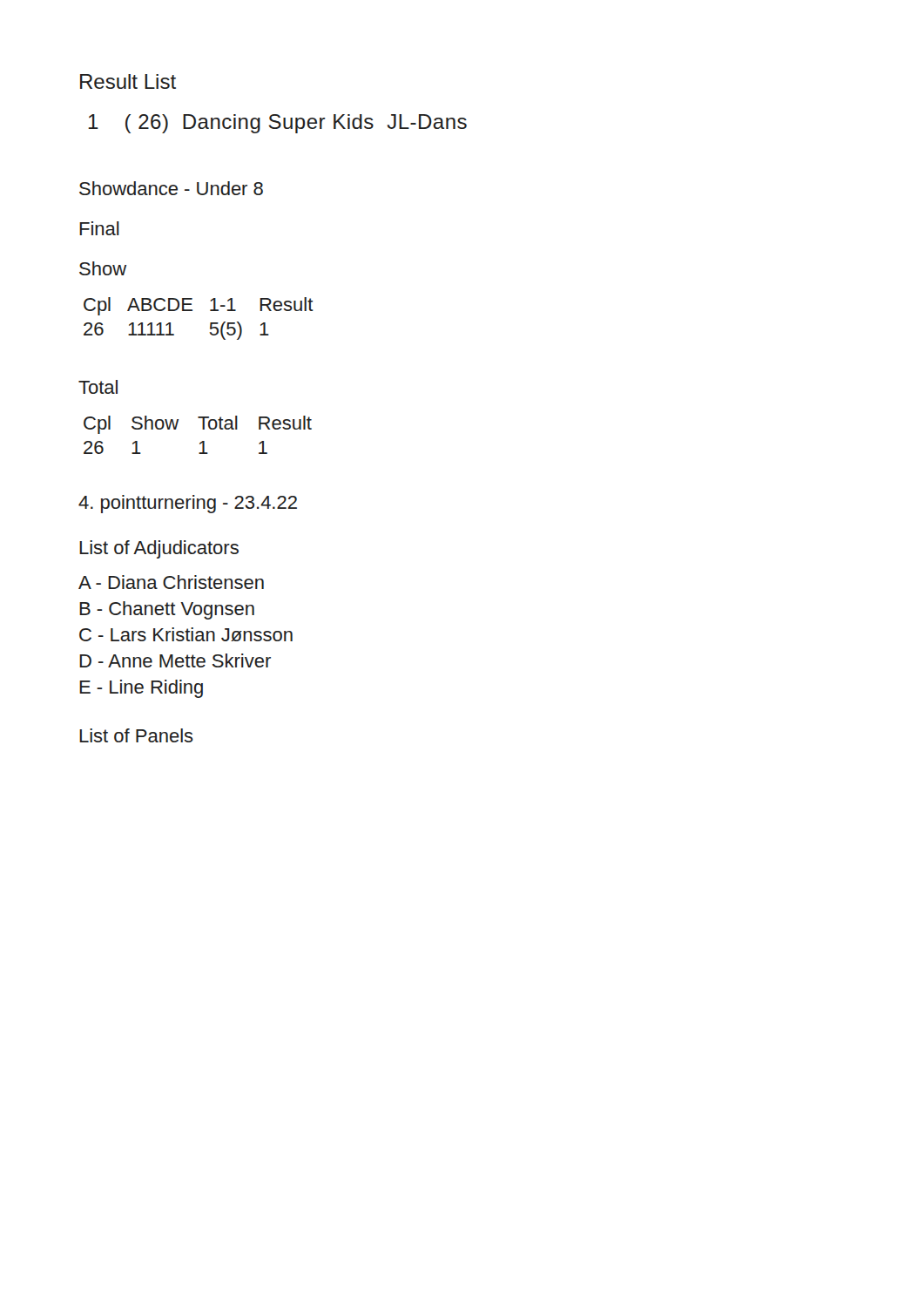
Task: Where does it say "Result List"?
Action: (127, 81)
